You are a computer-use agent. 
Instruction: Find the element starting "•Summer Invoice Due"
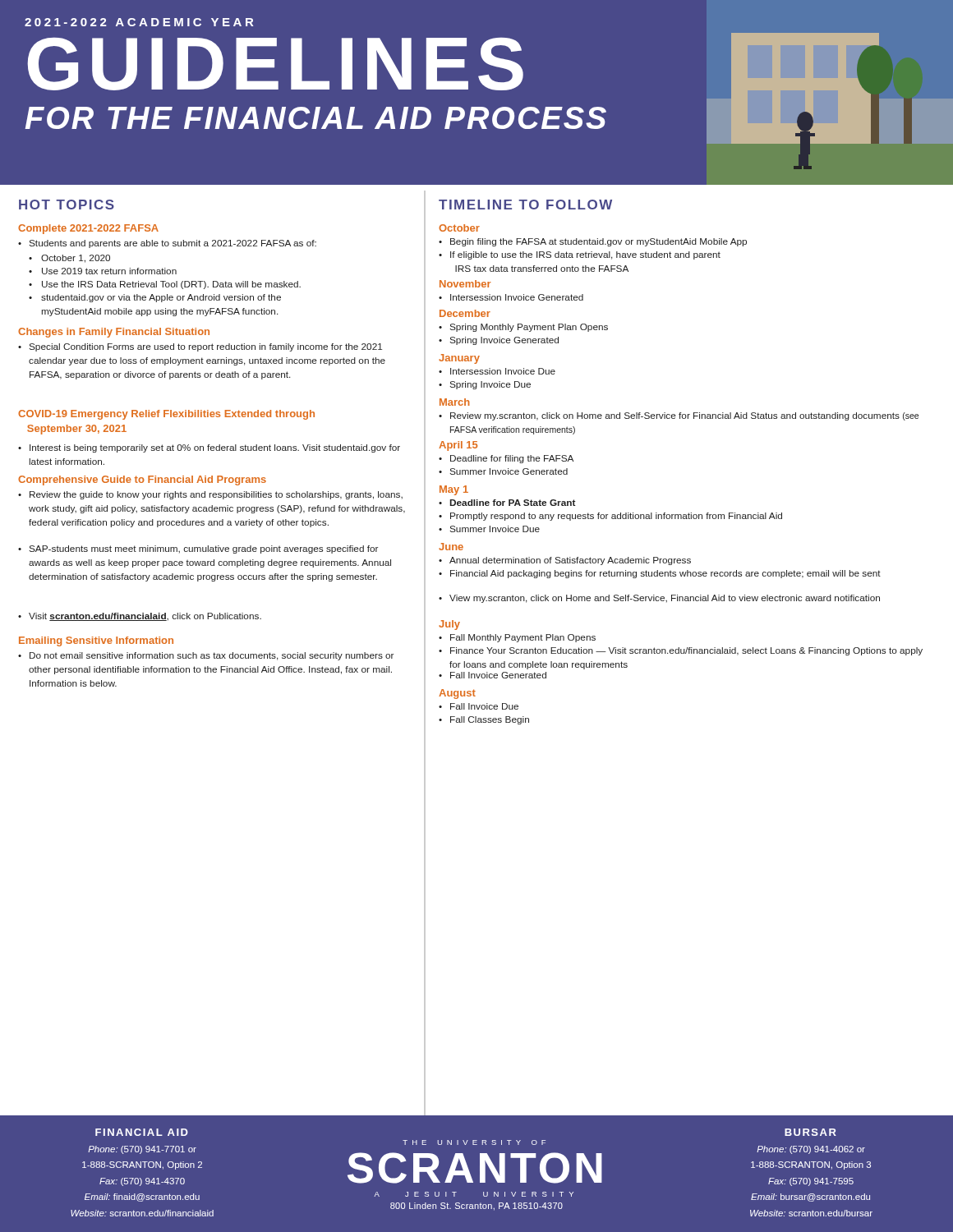tap(681, 529)
